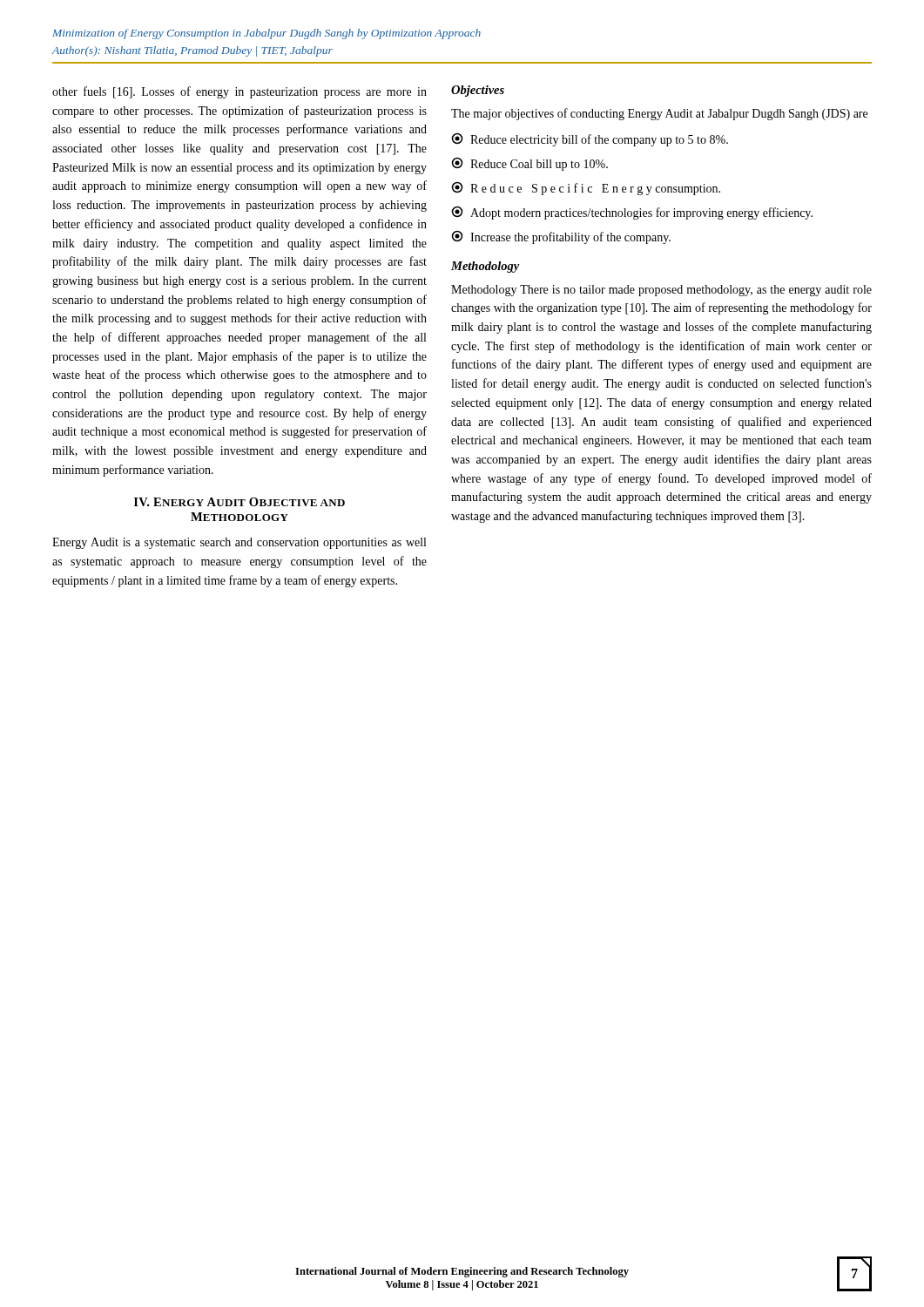This screenshot has height=1307, width=924.
Task: Locate the region starting "Reduce Coal bill"
Action: tap(529, 164)
